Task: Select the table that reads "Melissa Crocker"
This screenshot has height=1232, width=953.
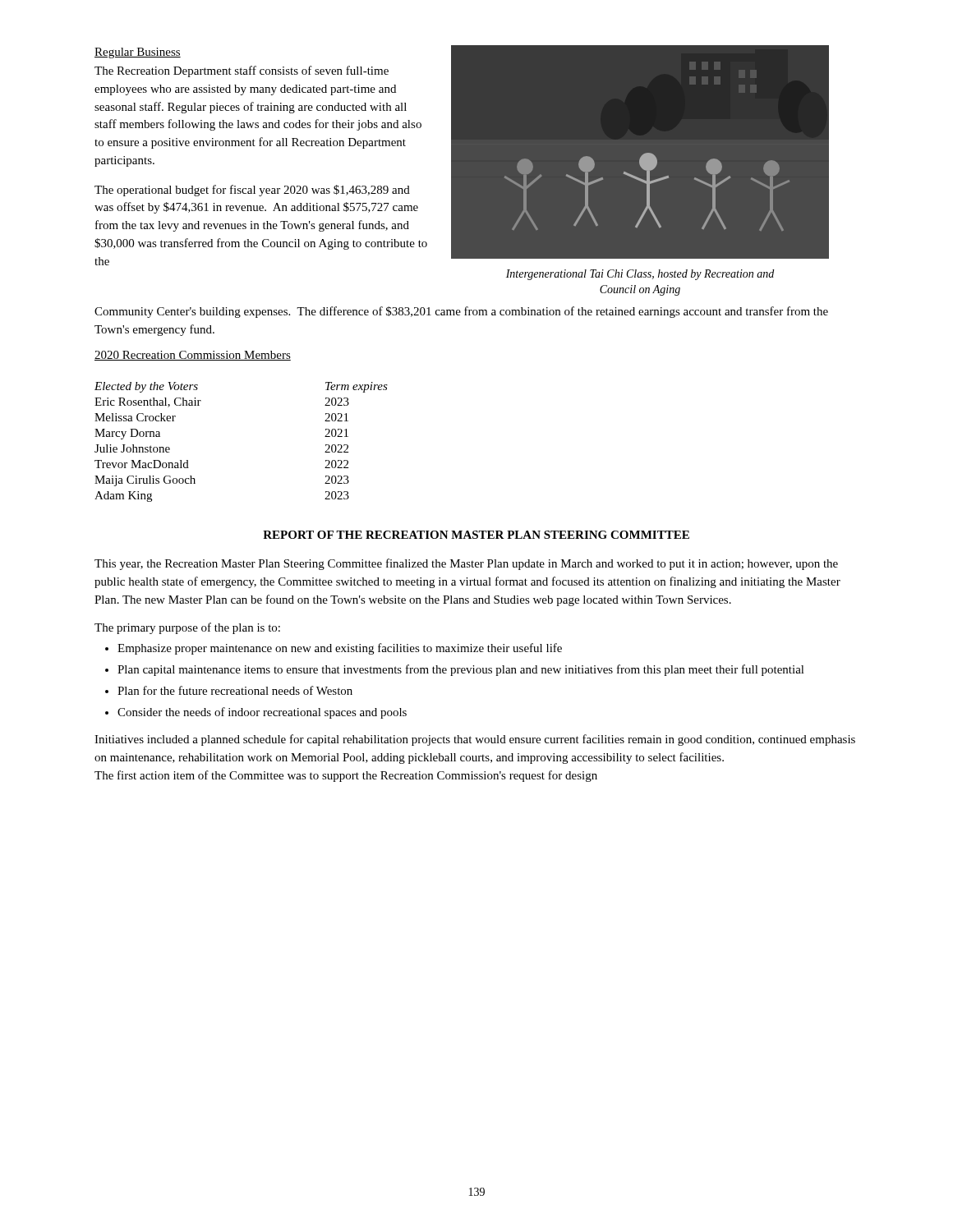Action: (x=476, y=441)
